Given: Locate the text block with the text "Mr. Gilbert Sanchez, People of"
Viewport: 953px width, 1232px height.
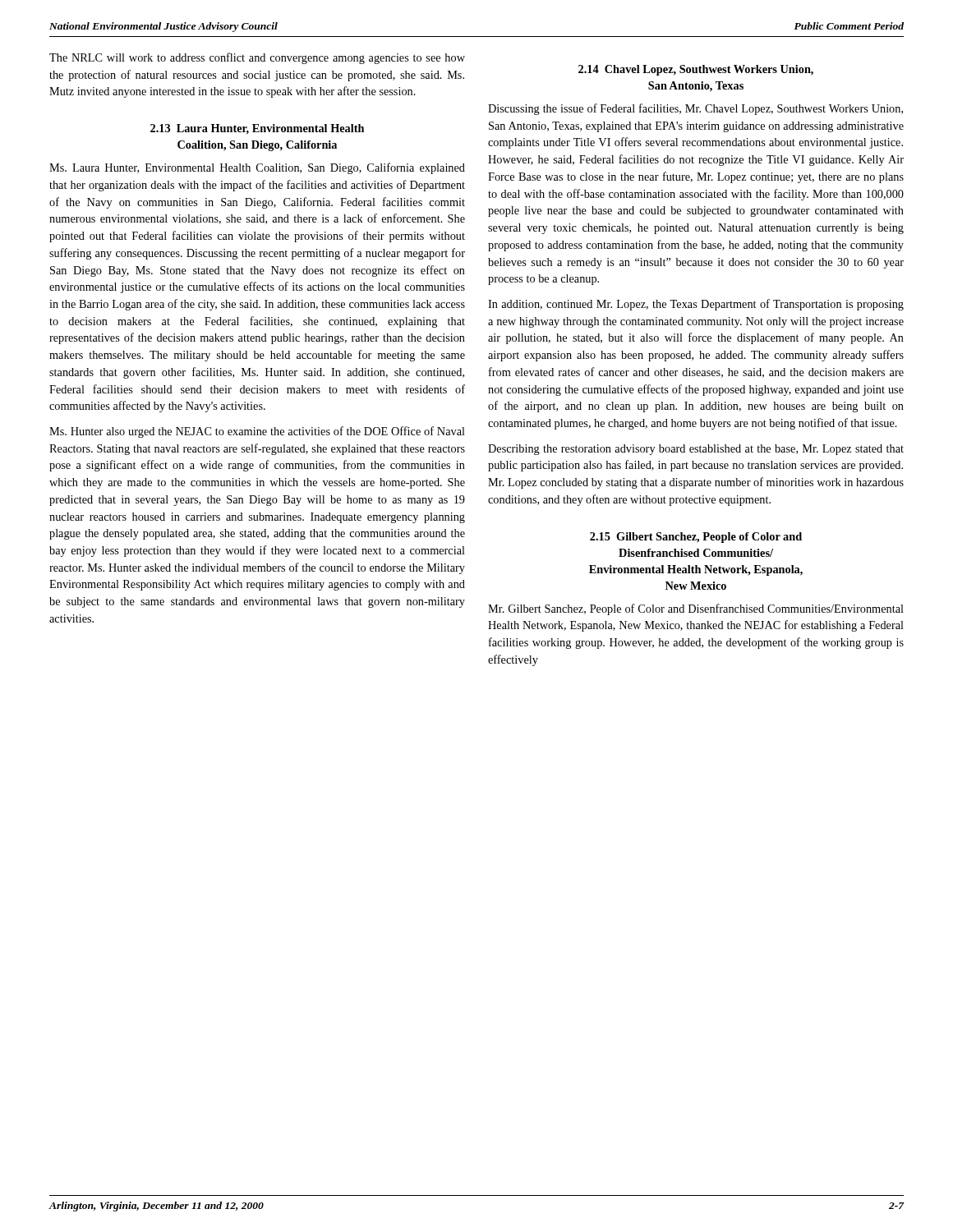Looking at the screenshot, I should point(696,634).
